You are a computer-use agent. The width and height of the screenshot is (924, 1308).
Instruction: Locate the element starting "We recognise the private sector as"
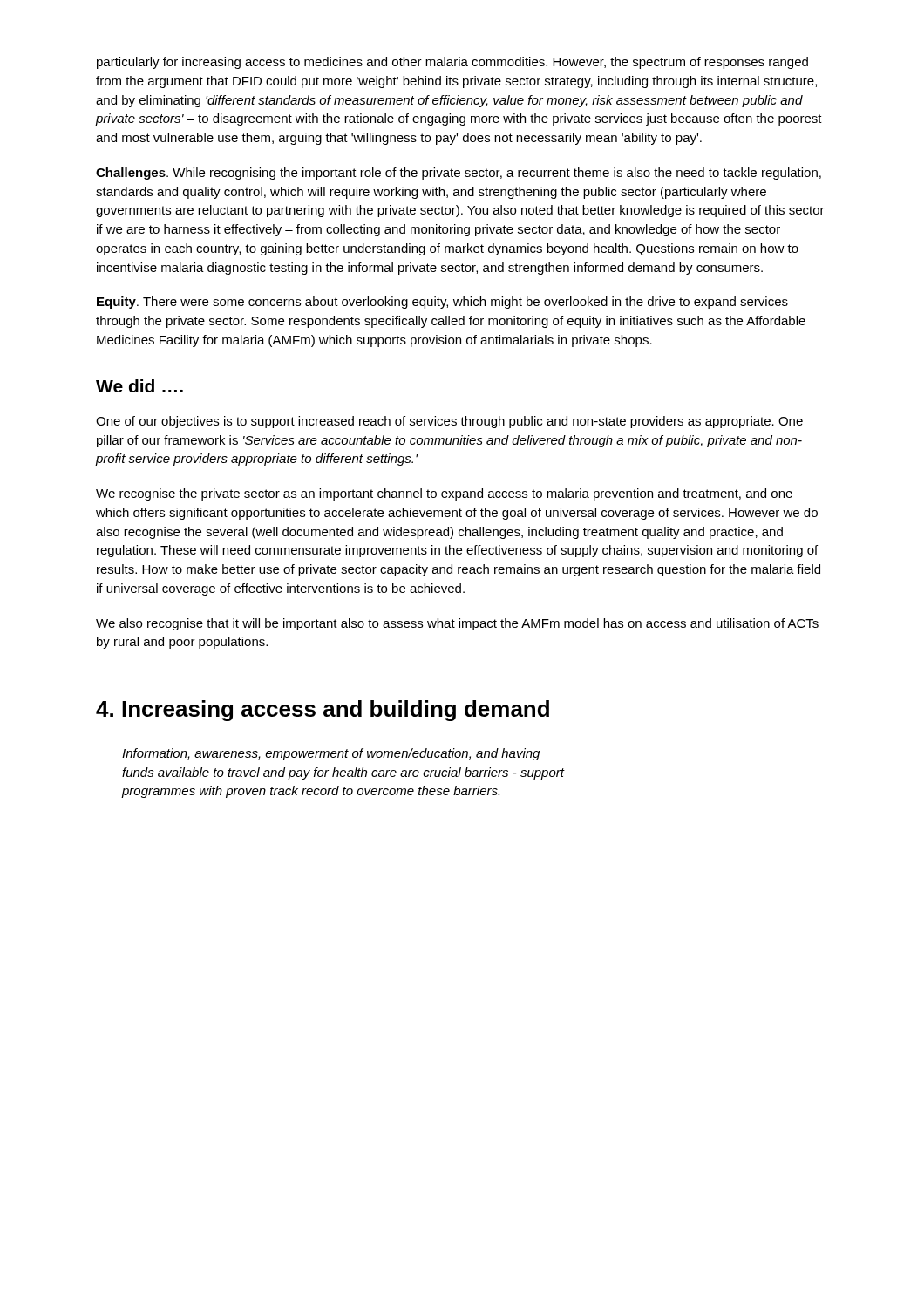(x=459, y=541)
